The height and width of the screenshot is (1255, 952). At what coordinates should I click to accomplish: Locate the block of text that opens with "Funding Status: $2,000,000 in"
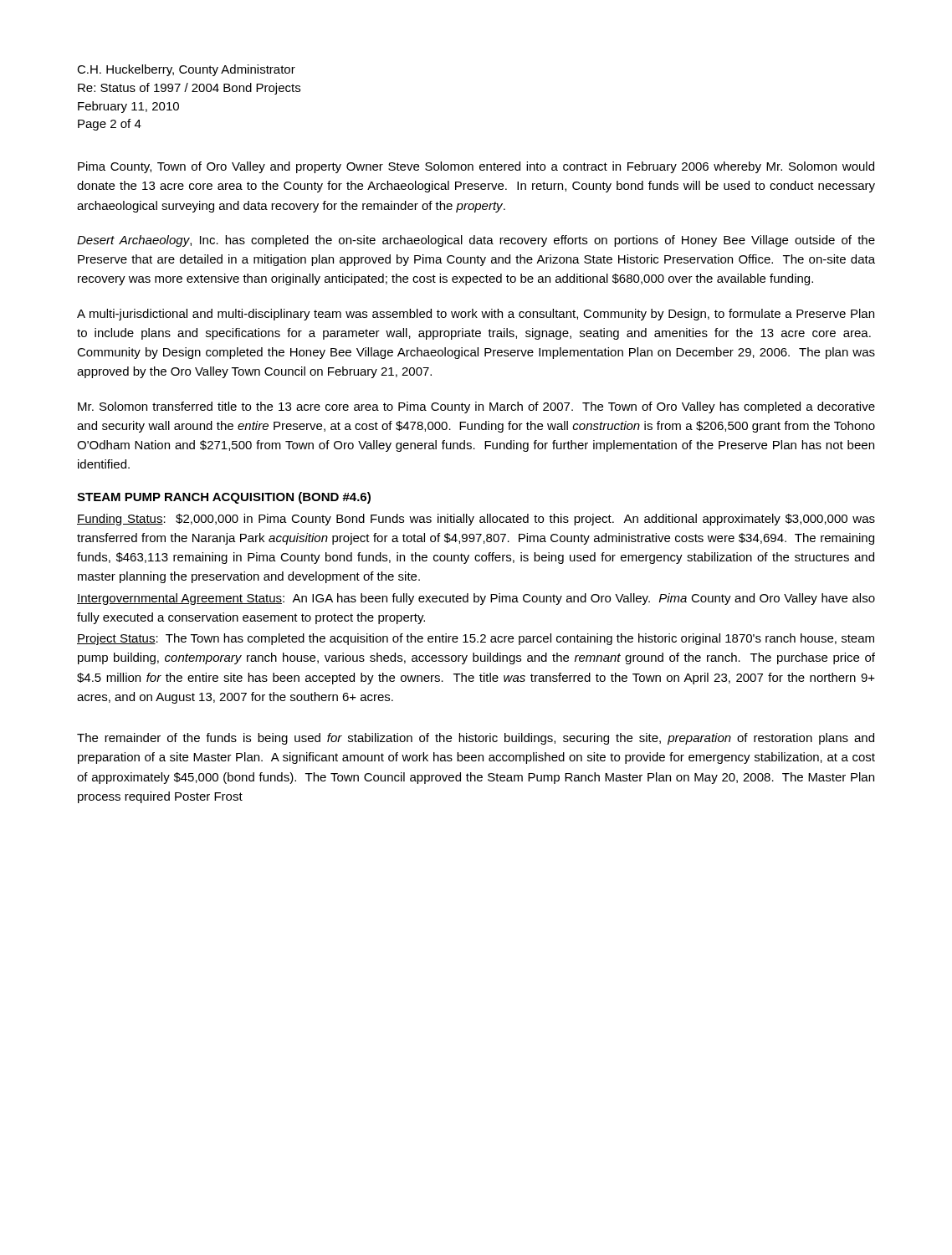pyautogui.click(x=476, y=547)
